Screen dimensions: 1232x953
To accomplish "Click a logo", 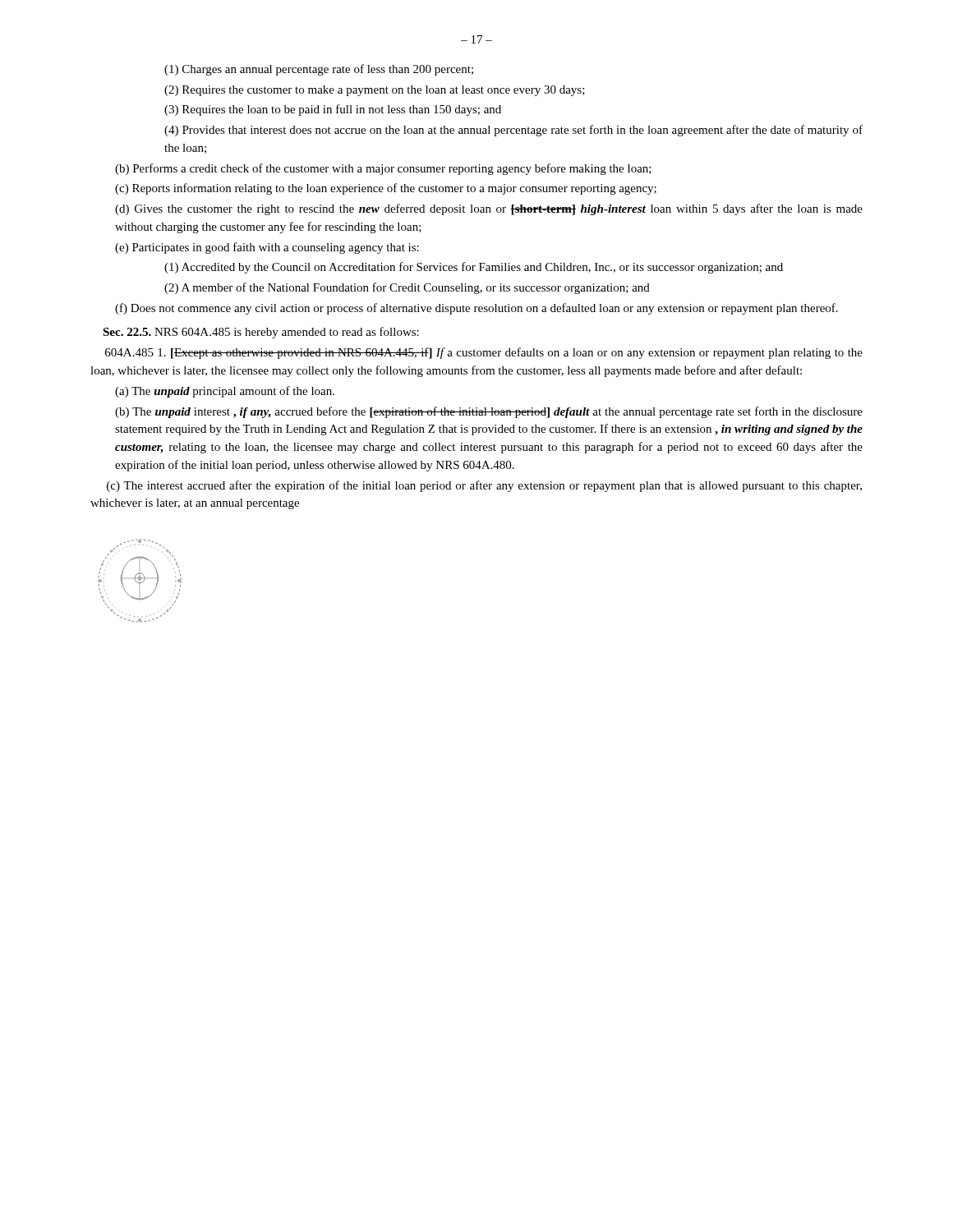I will point(476,583).
